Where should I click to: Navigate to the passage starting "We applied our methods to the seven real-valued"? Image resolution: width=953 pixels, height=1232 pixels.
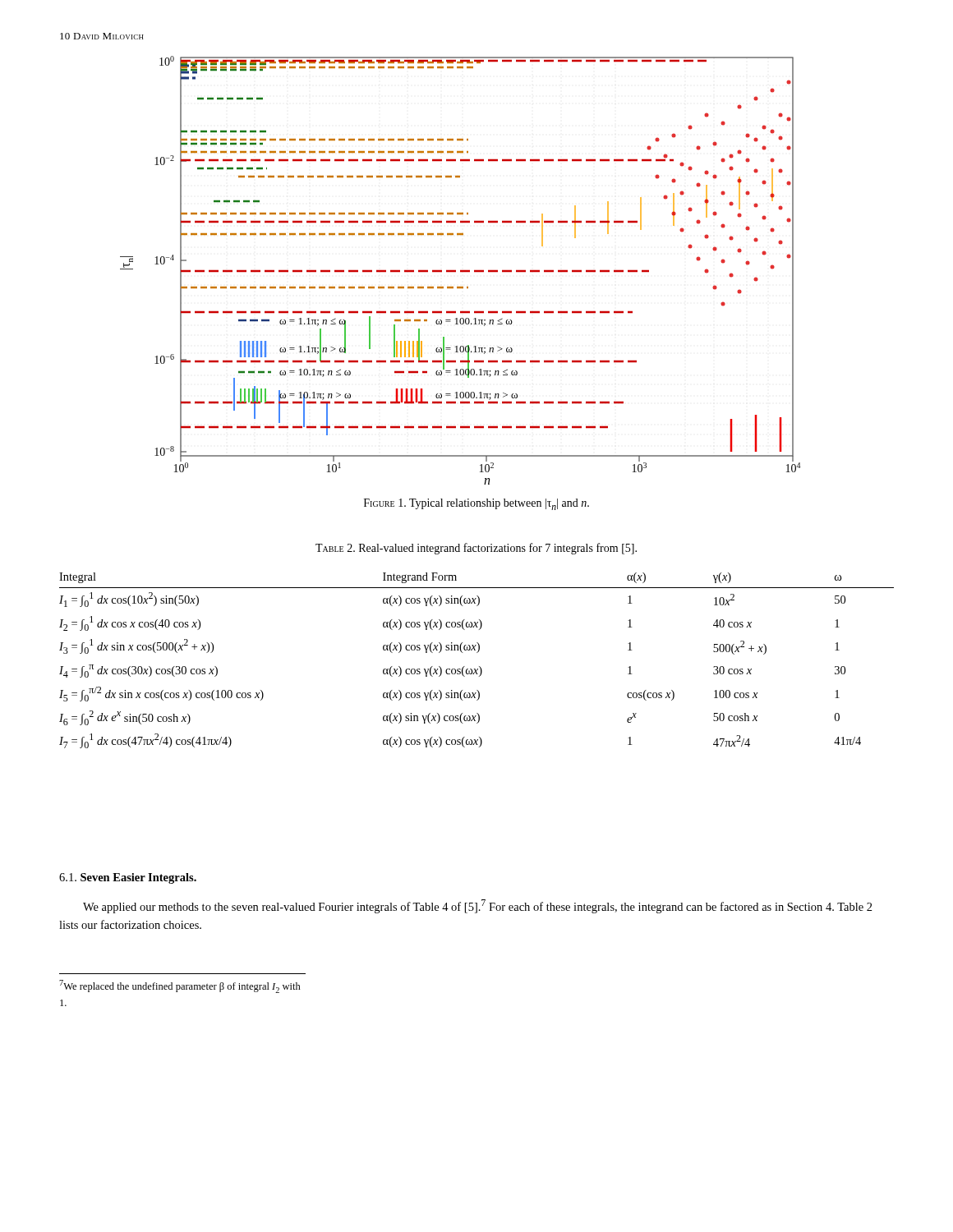click(466, 914)
